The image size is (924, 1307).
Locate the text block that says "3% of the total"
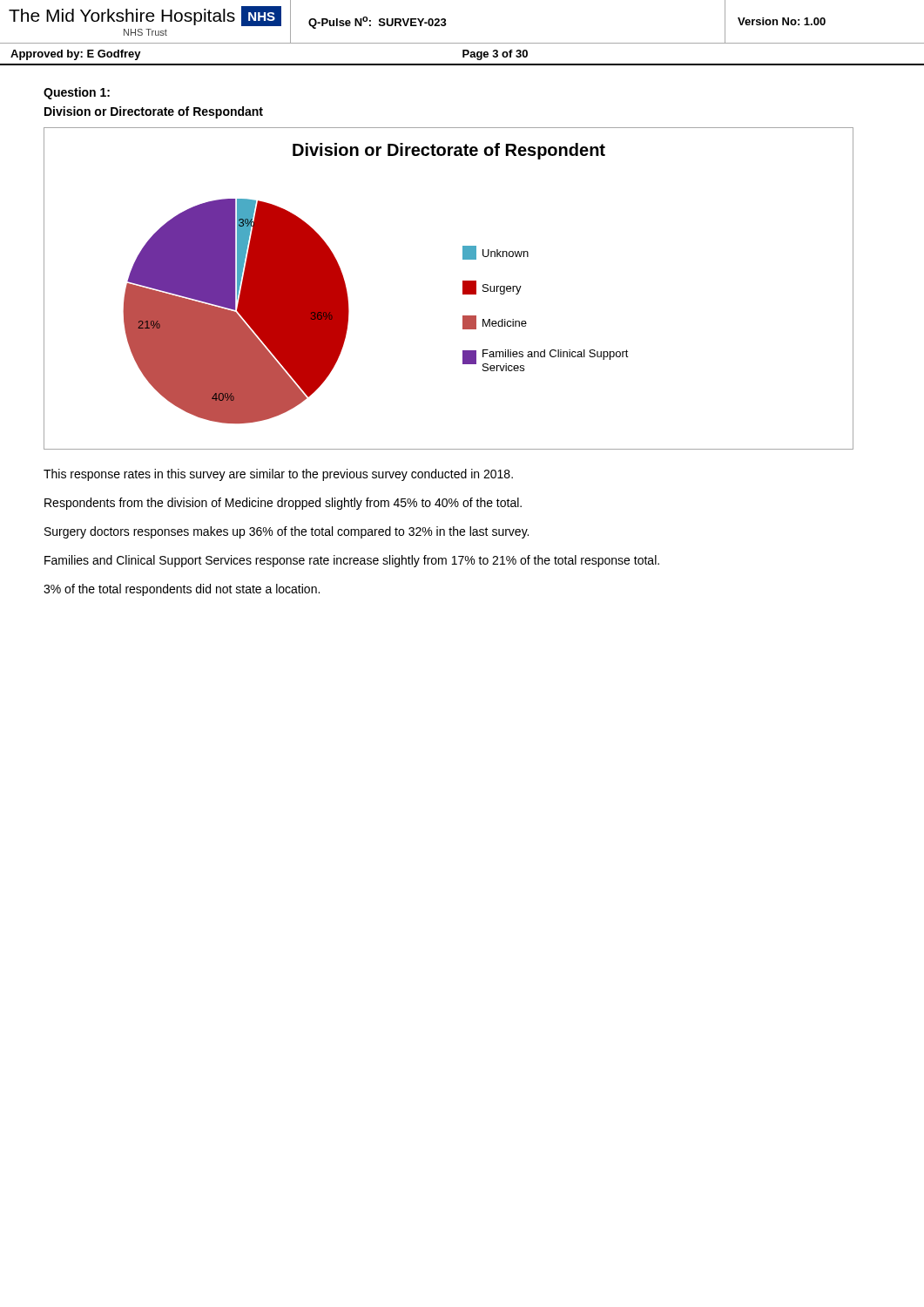(182, 589)
